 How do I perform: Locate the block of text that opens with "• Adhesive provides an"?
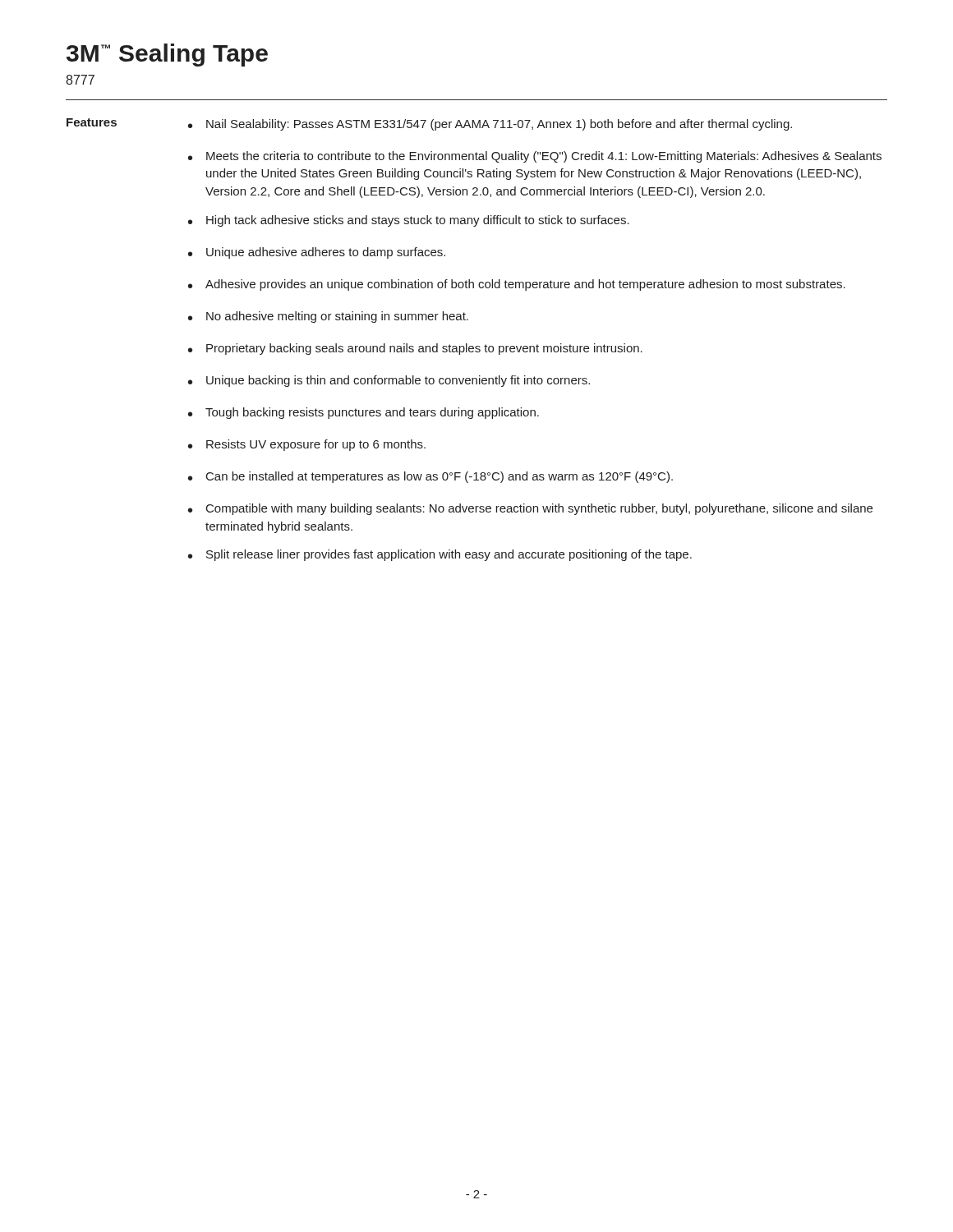[517, 286]
